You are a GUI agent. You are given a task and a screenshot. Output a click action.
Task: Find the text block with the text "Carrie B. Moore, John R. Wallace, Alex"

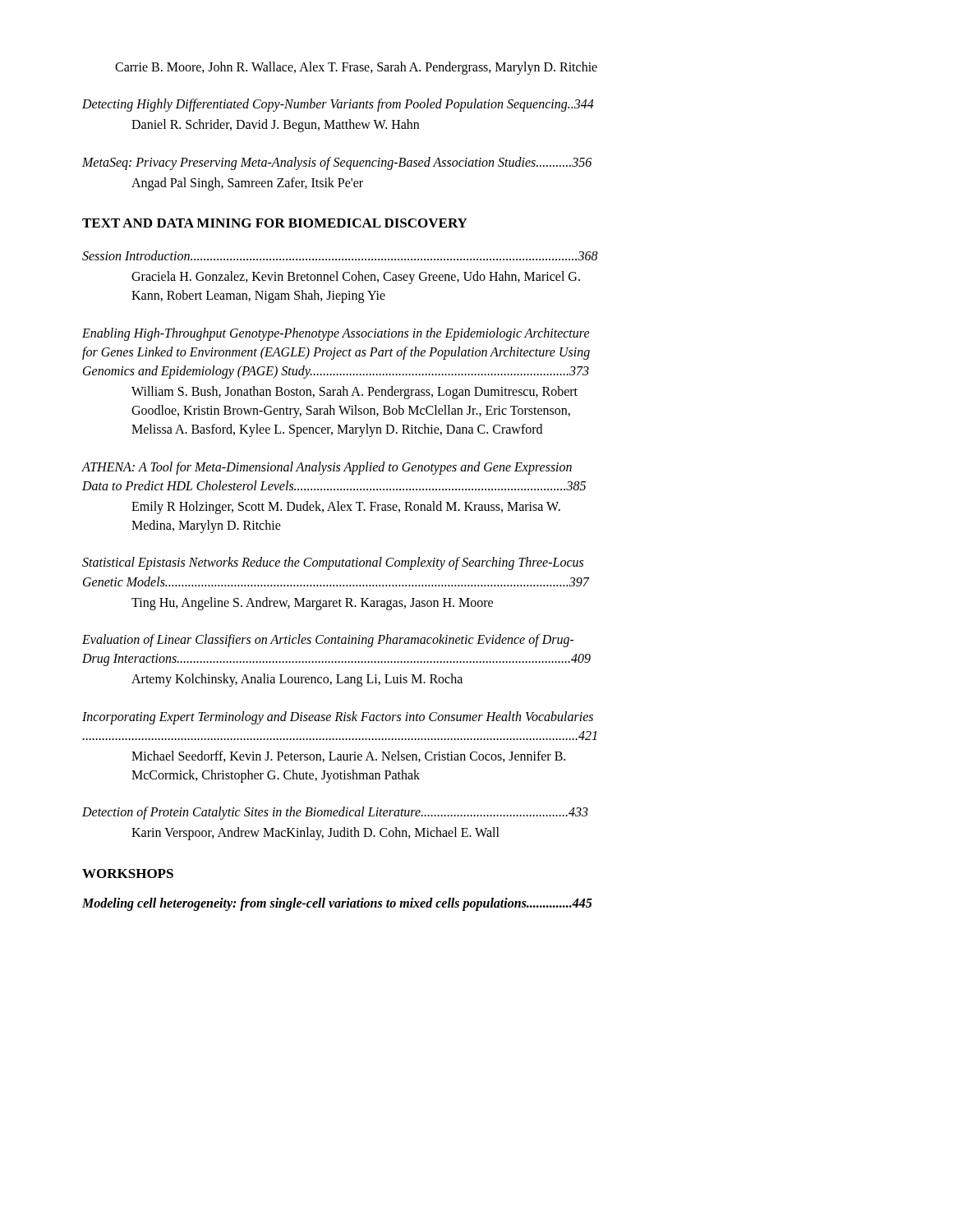coord(340,67)
